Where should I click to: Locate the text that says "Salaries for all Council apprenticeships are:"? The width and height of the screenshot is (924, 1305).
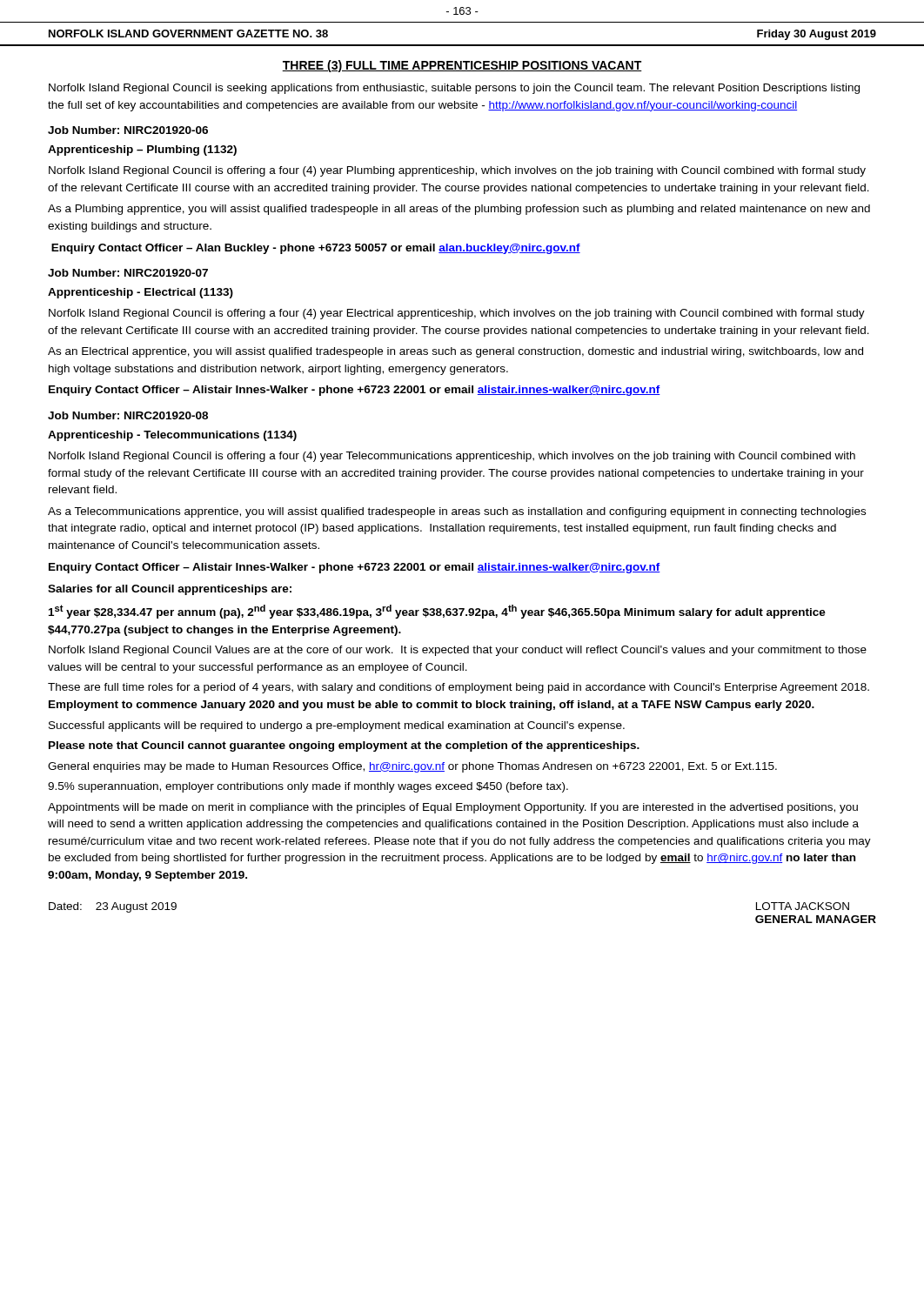(x=170, y=590)
